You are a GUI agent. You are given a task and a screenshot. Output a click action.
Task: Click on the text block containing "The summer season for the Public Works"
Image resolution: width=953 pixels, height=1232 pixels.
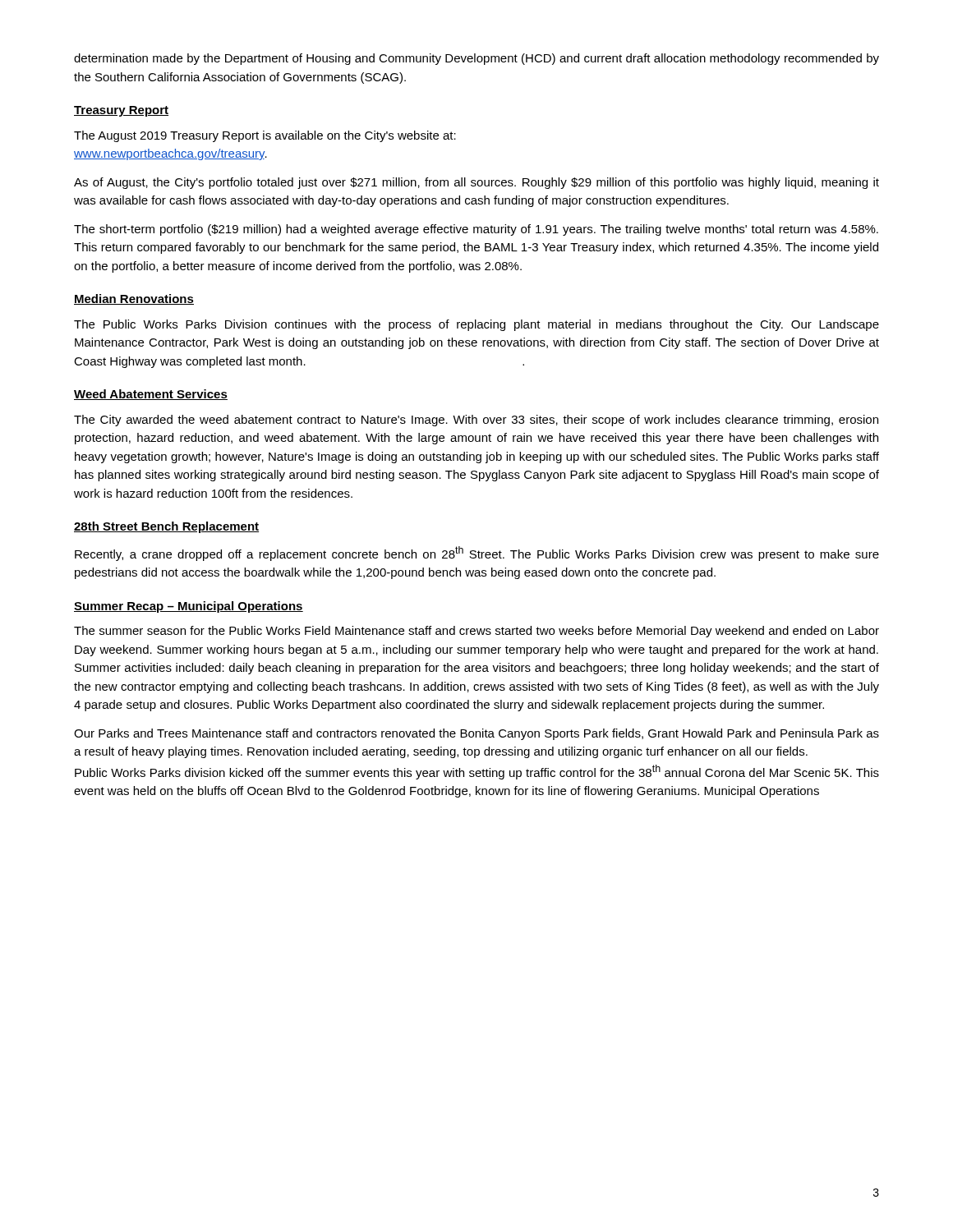(x=476, y=668)
